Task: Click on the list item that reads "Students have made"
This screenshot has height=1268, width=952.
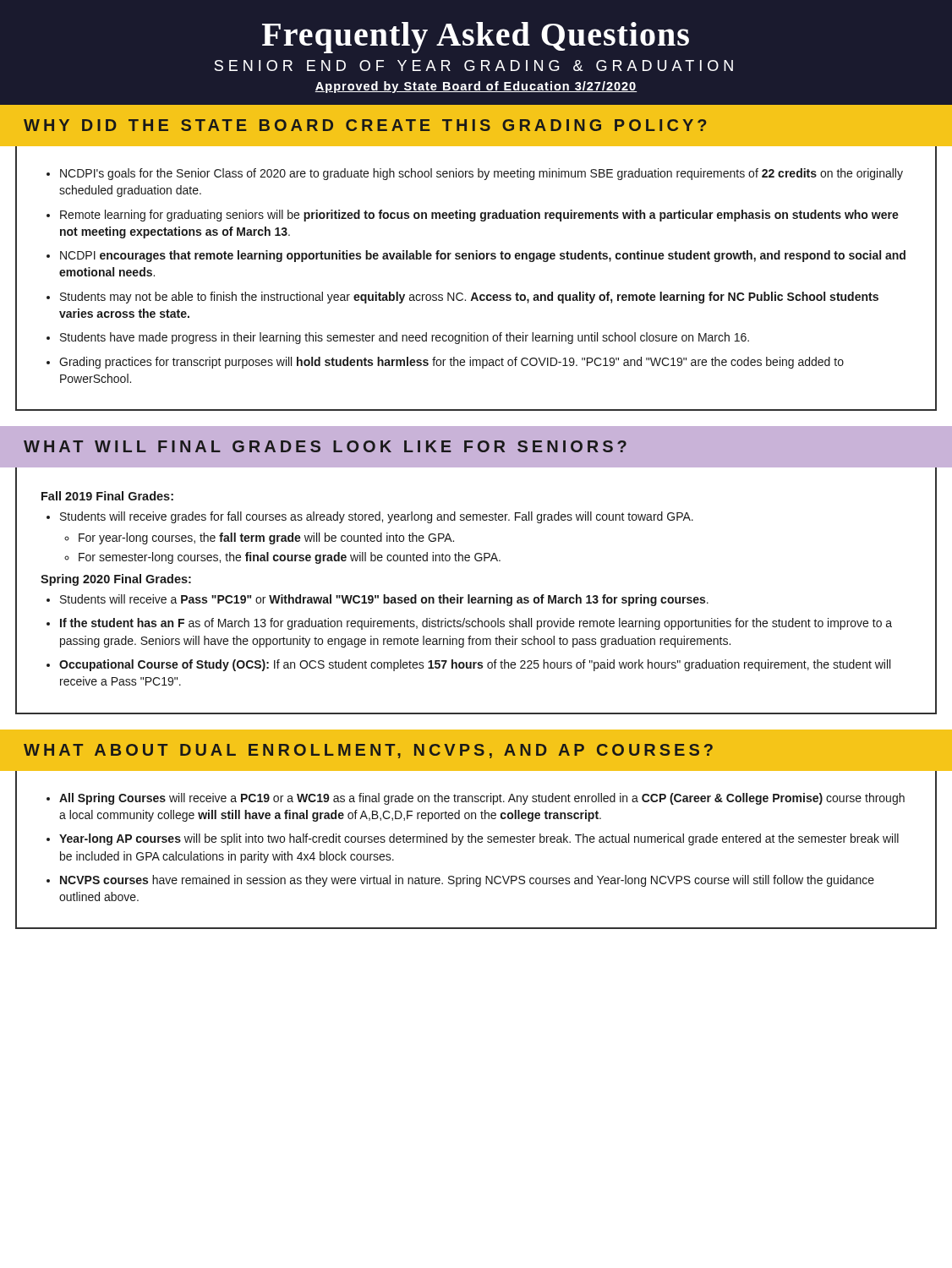Action: [x=405, y=338]
